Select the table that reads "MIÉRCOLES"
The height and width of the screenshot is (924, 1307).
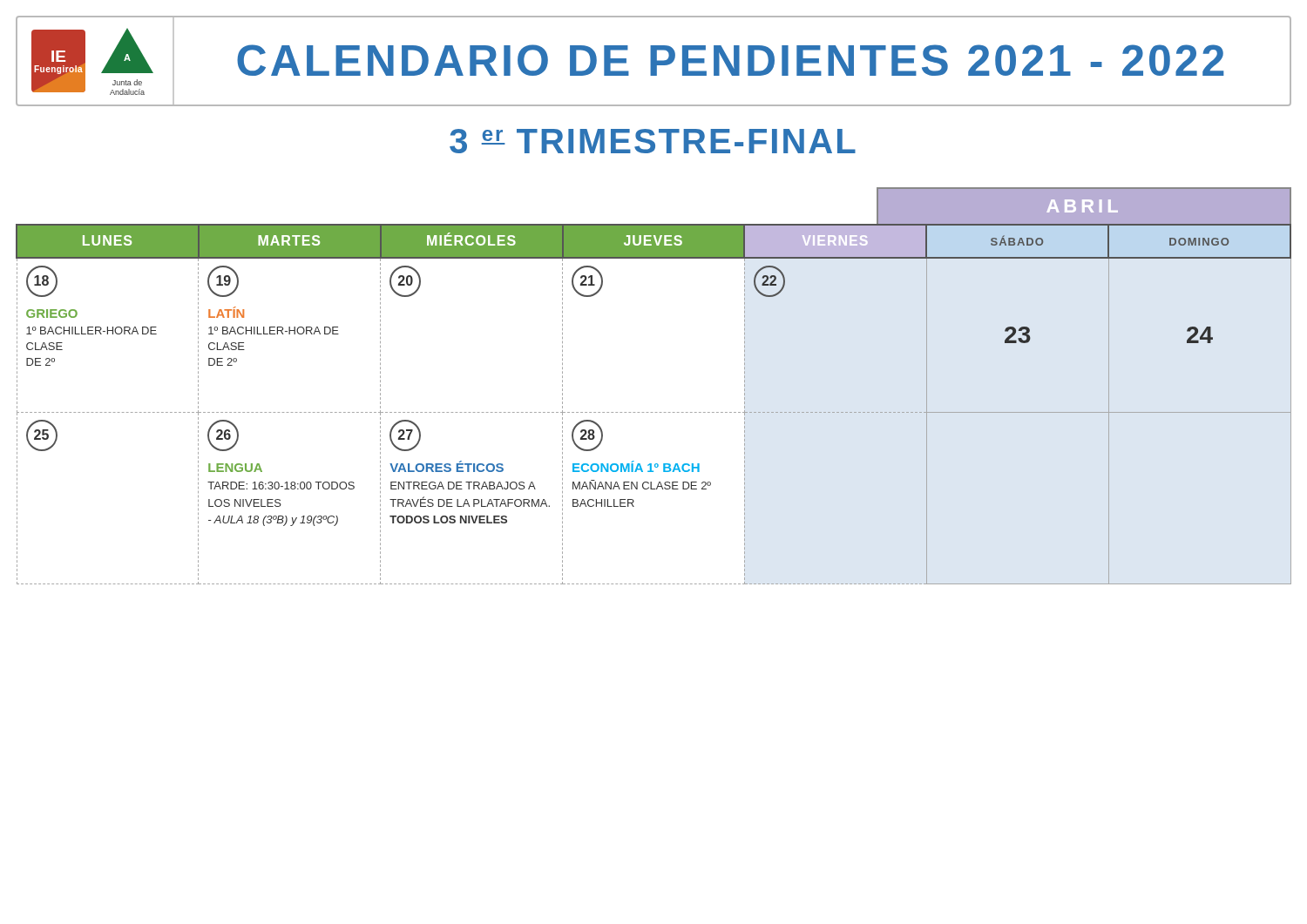pyautogui.click(x=654, y=404)
